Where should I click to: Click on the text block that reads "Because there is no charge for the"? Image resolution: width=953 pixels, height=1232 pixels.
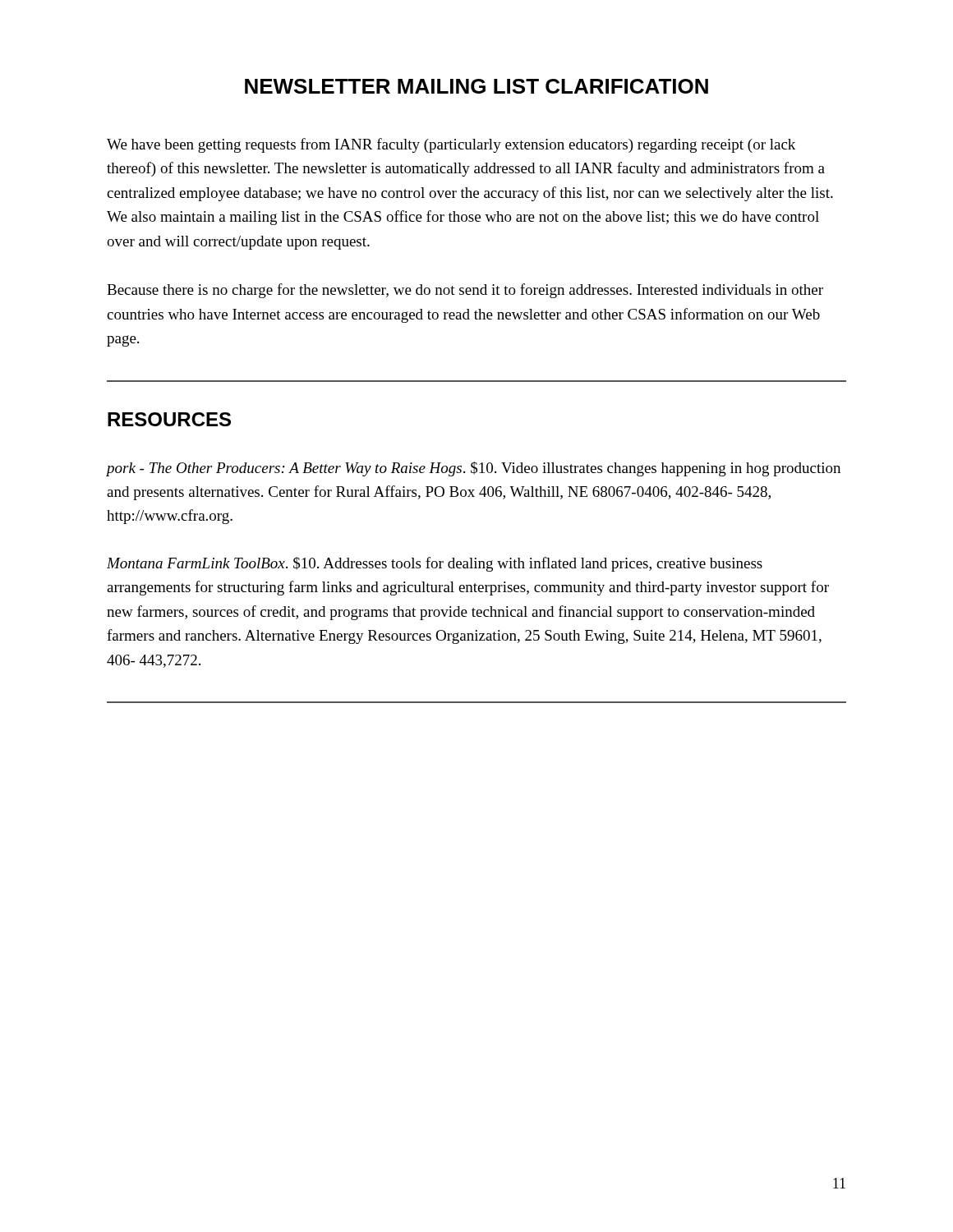coord(465,314)
